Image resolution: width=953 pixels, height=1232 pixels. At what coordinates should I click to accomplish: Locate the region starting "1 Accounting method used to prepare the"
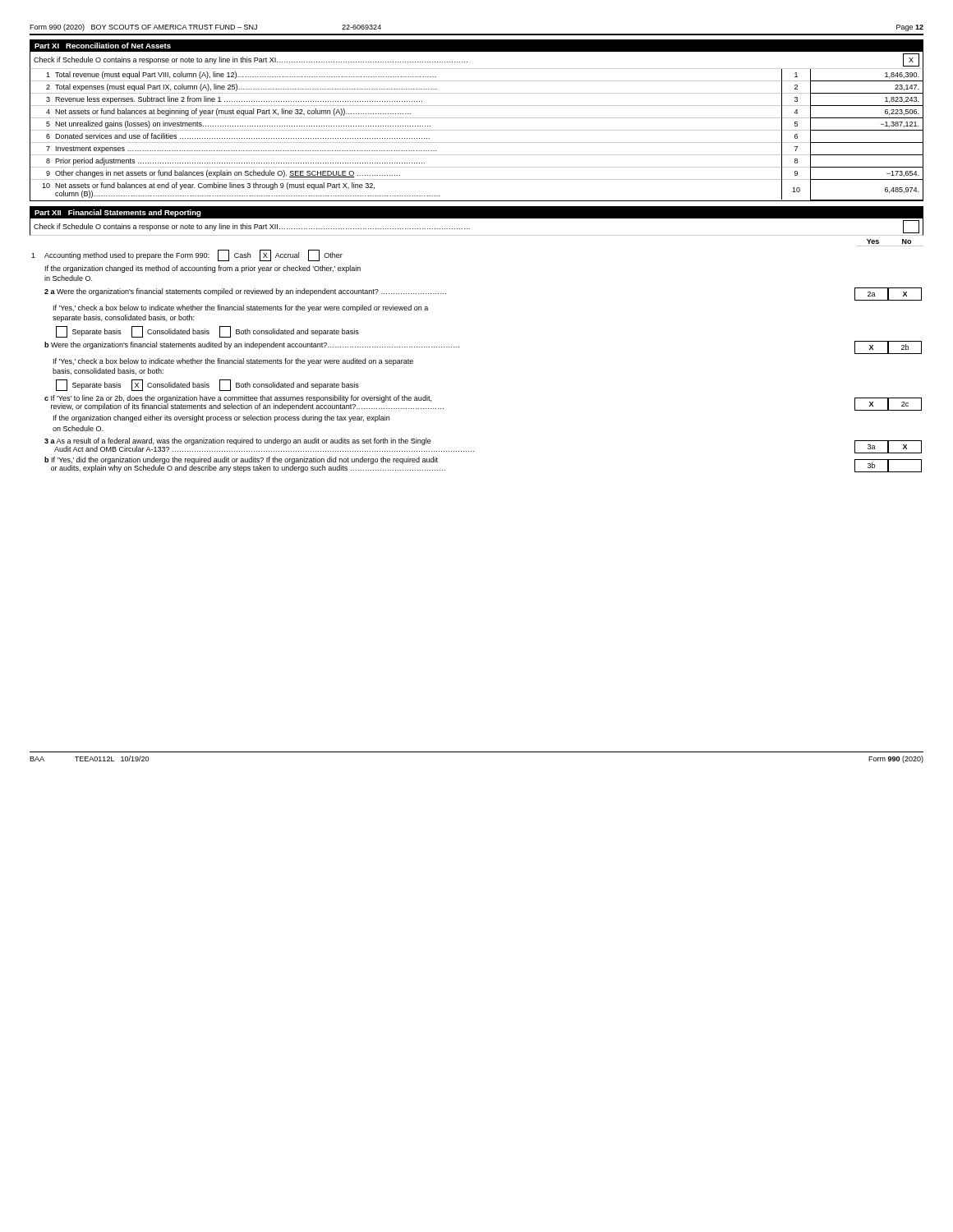(187, 255)
